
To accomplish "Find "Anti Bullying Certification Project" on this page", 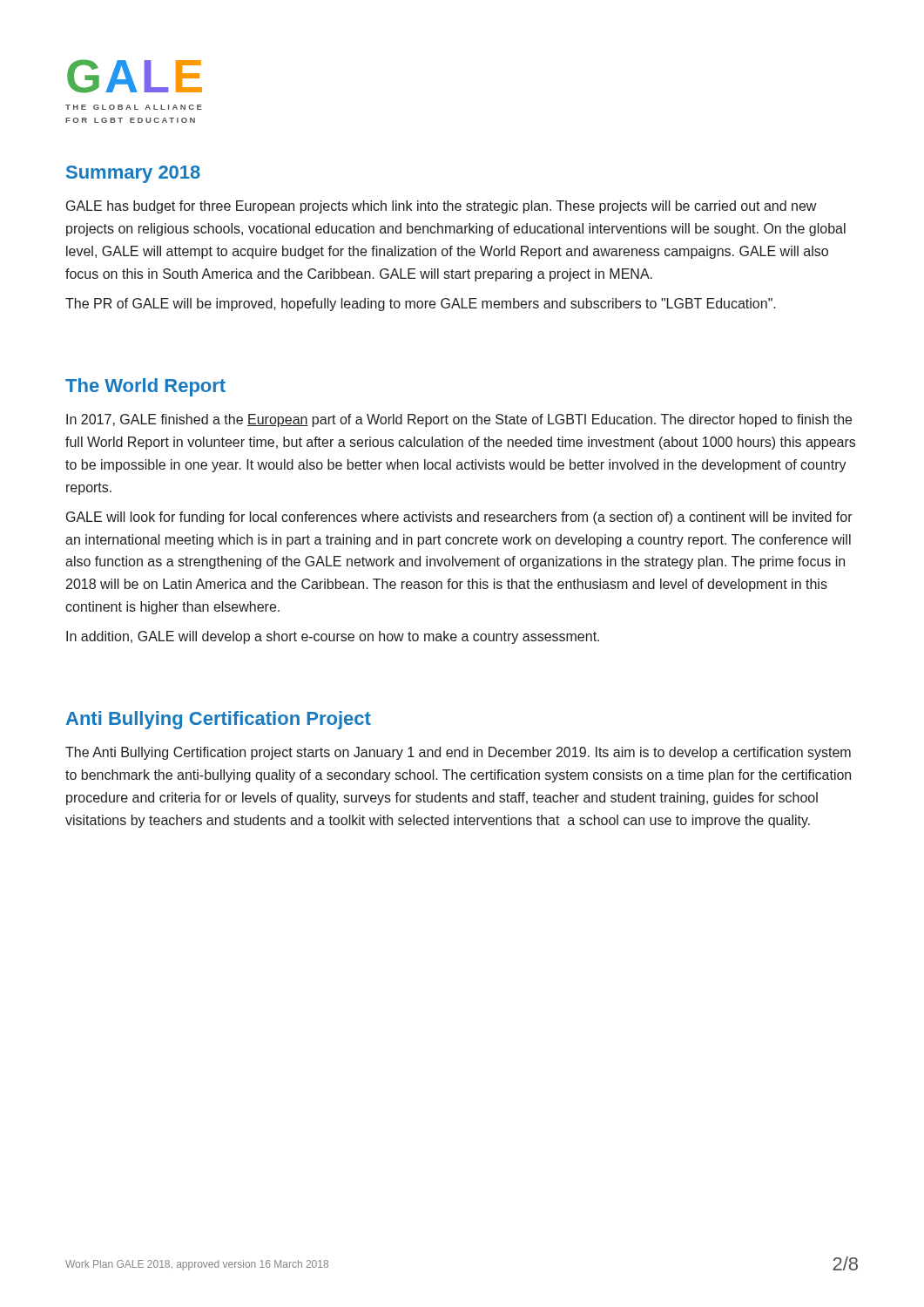I will pos(218,718).
